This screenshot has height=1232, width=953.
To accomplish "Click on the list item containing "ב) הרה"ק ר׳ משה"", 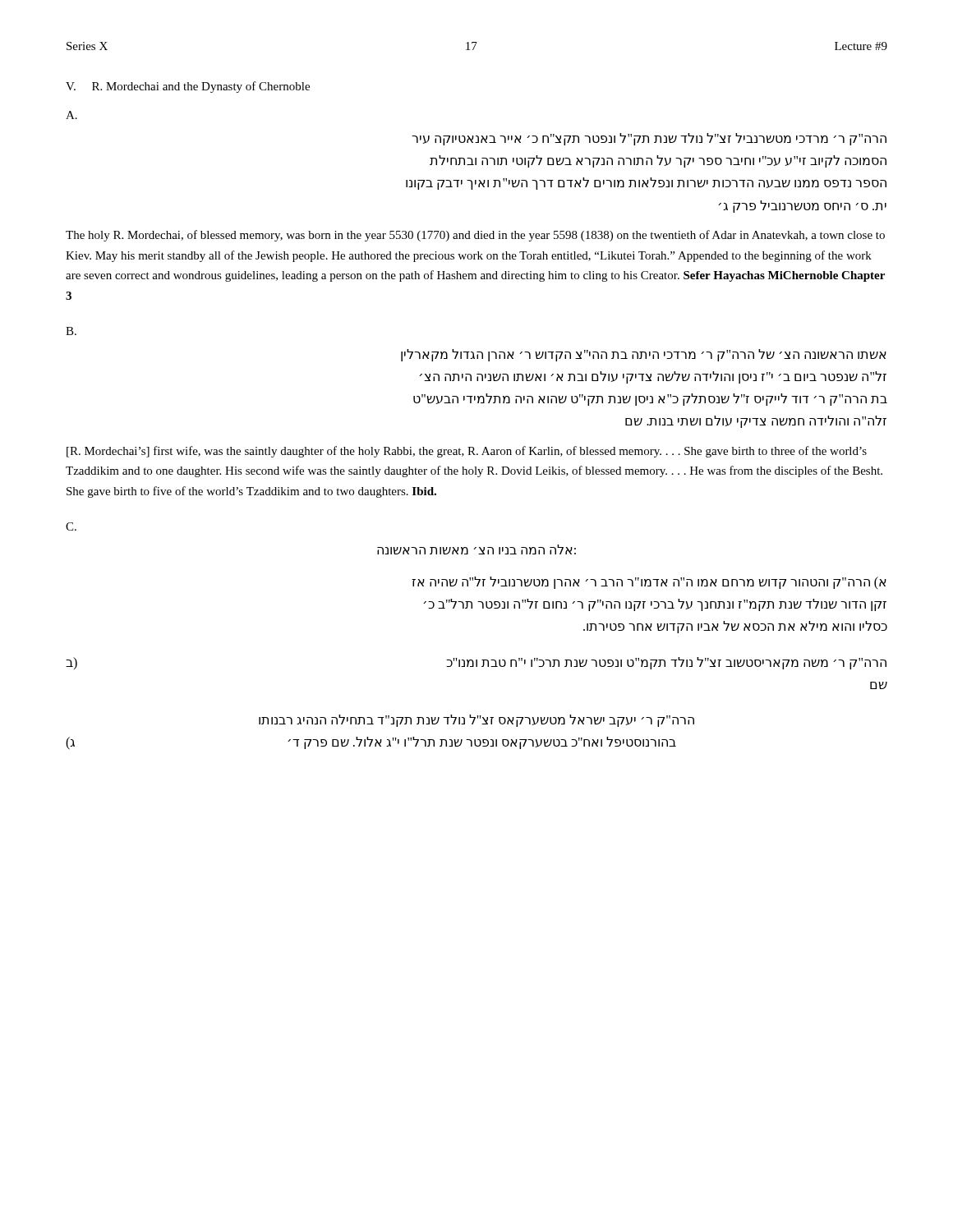I will [476, 671].
